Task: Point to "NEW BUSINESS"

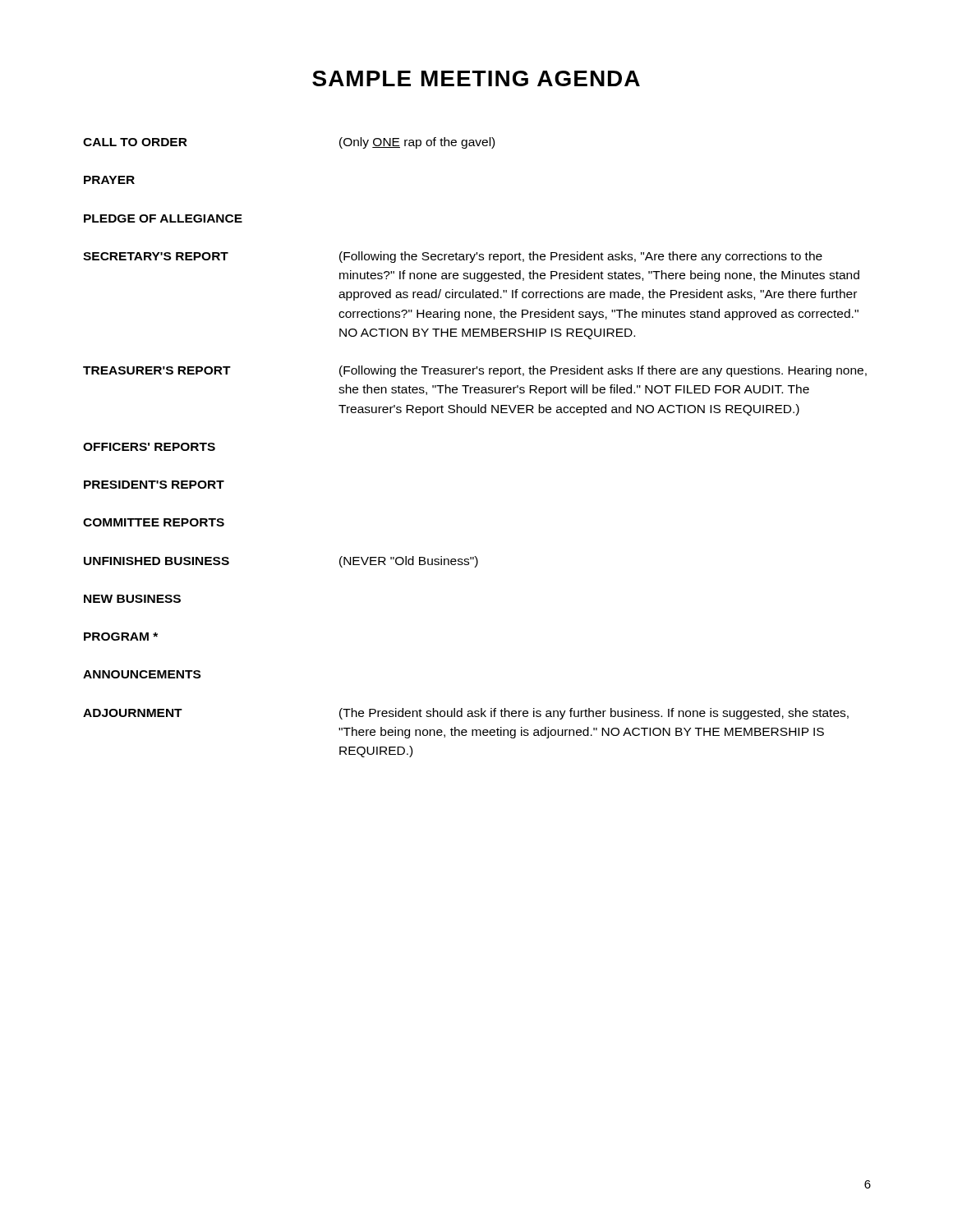Action: 132,599
